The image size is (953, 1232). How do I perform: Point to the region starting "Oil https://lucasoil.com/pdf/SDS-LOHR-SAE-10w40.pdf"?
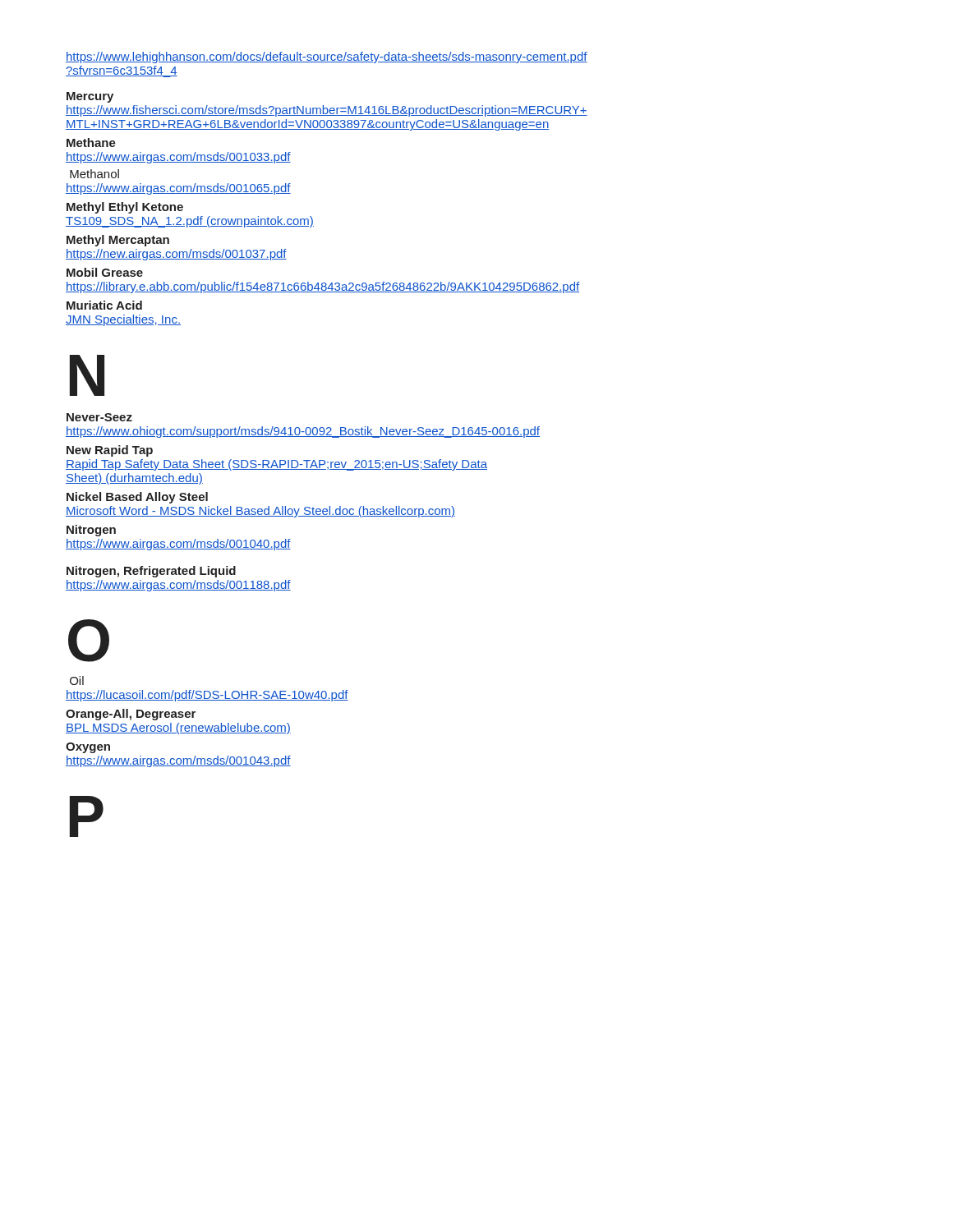coord(77,680)
